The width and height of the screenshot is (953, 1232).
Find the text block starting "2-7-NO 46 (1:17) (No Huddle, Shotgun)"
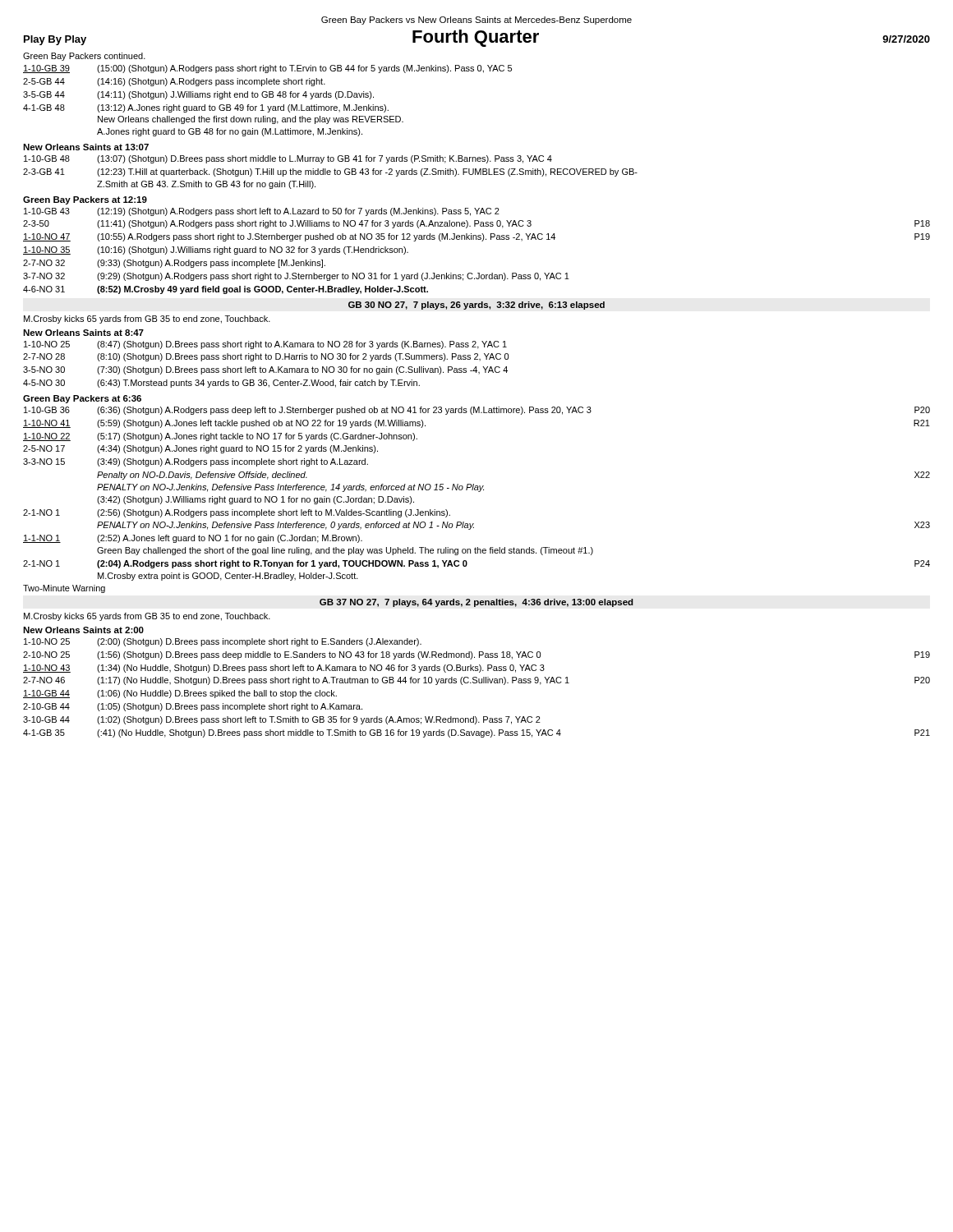[x=476, y=681]
